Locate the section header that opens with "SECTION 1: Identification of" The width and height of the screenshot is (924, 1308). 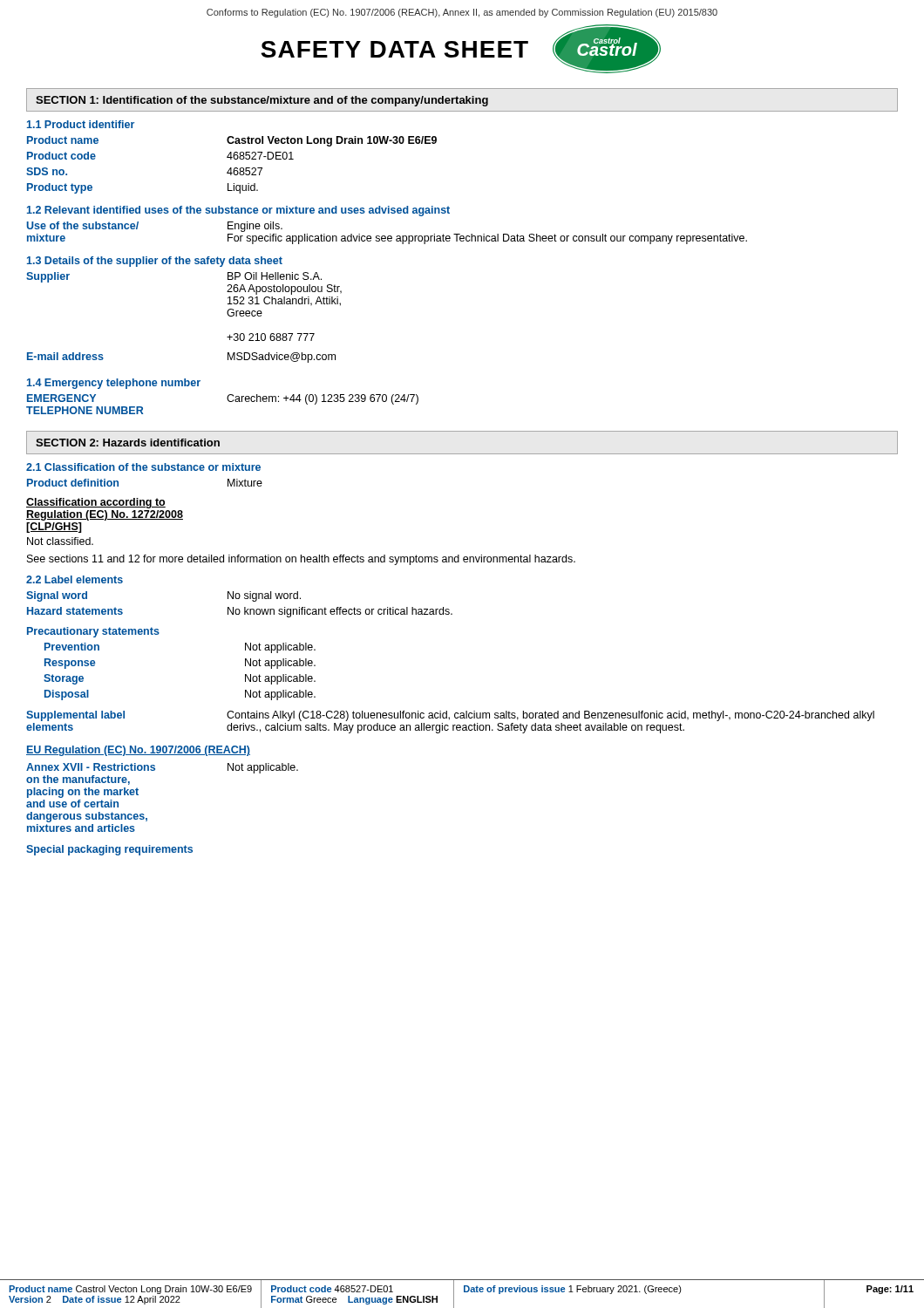(x=262, y=100)
